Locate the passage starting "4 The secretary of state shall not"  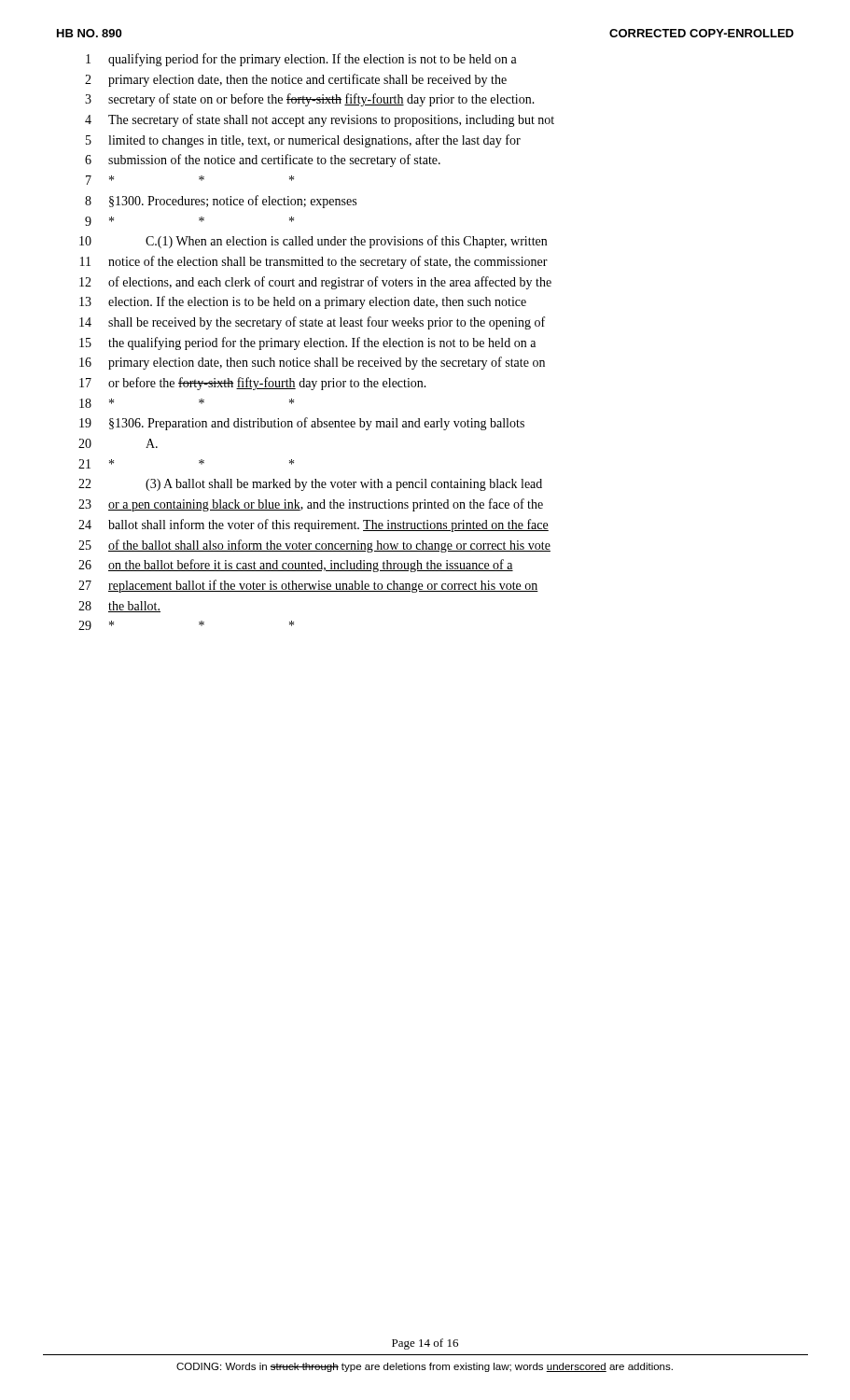pyautogui.click(x=425, y=120)
